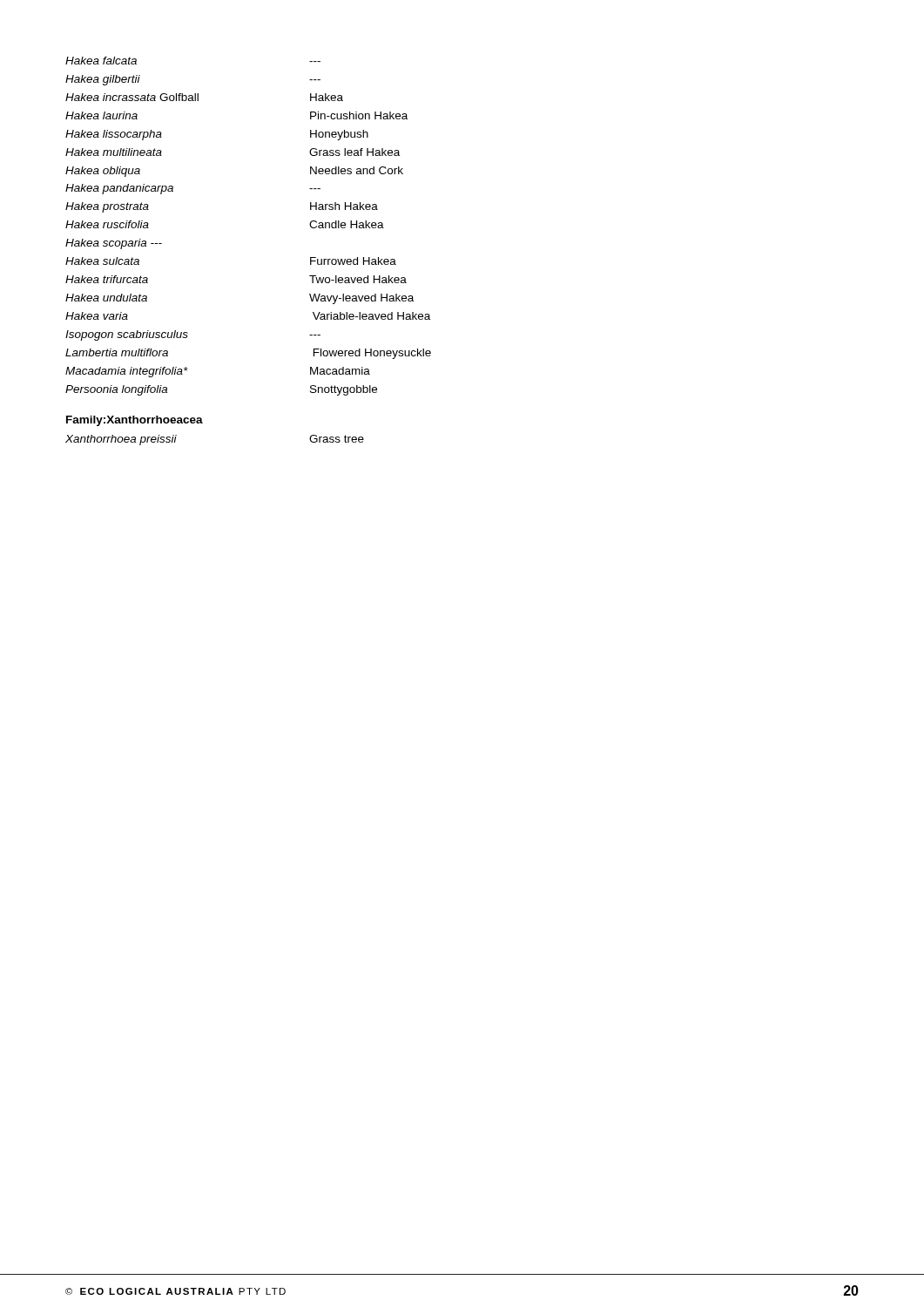Viewport: 924px width, 1307px height.
Task: Where does it say "Hakea scoparia ---"?
Action: [114, 243]
